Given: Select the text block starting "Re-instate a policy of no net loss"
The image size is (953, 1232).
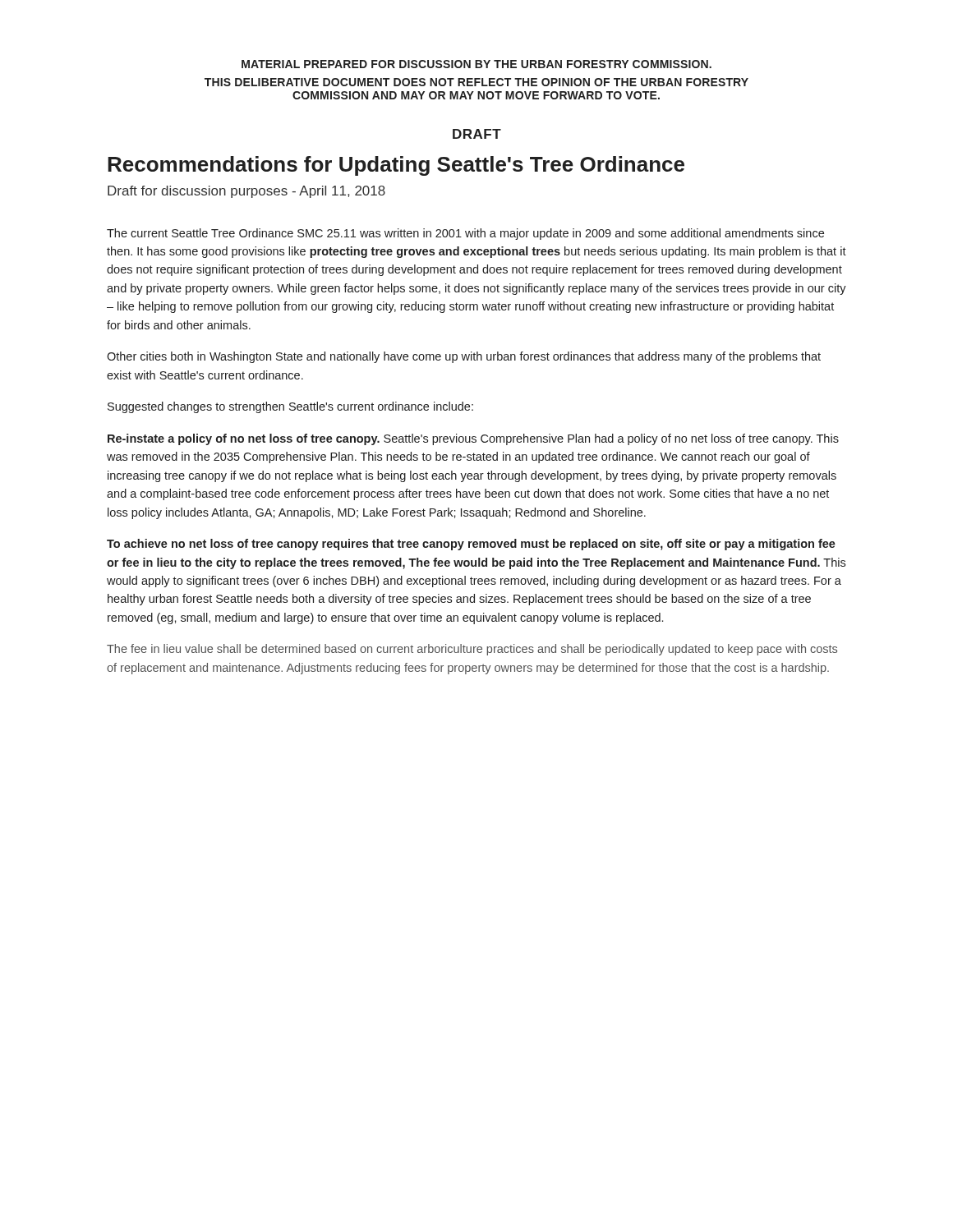Looking at the screenshot, I should coord(473,475).
